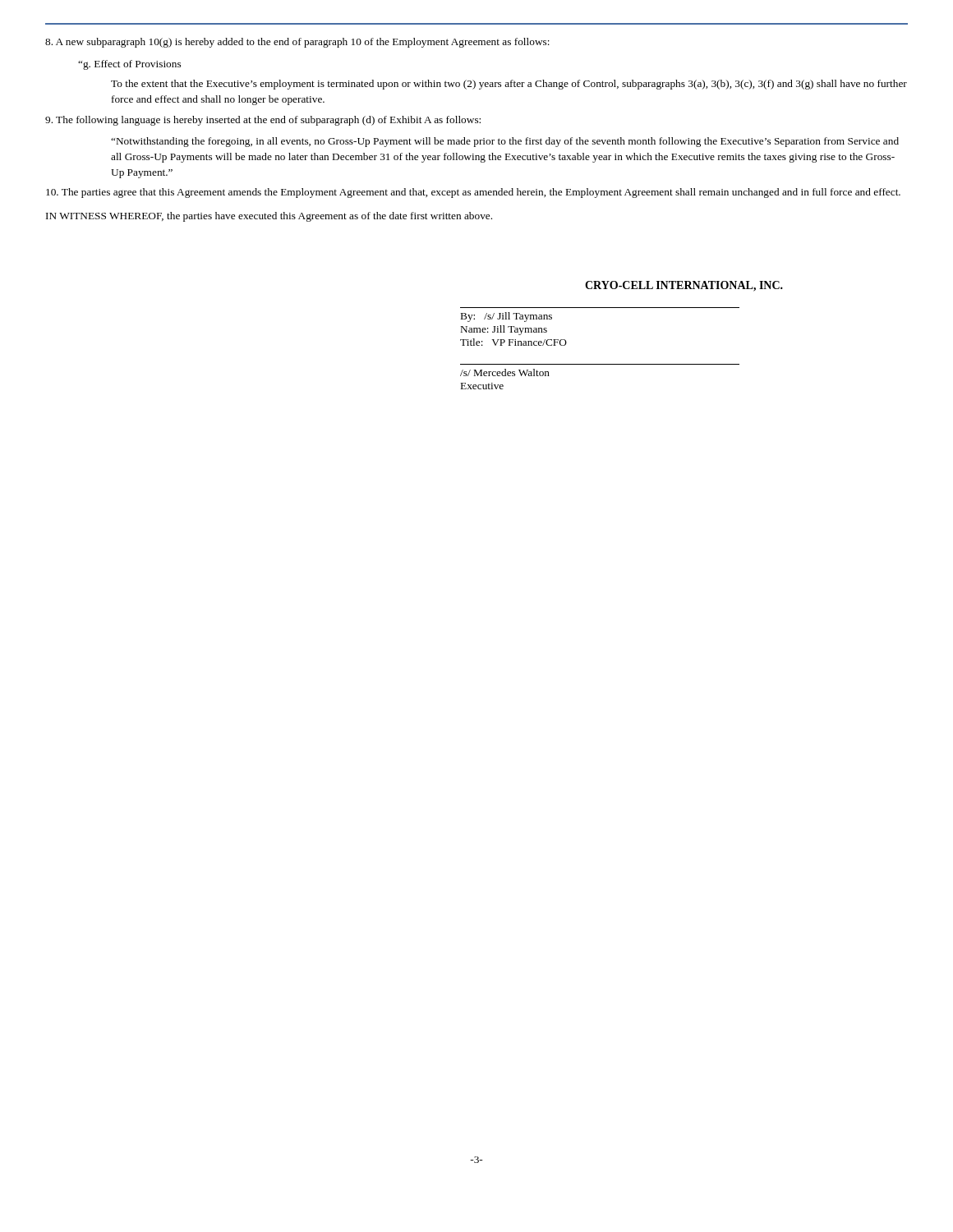
Task: Click where it says "“g. Effect of Provisions"
Action: 130,63
